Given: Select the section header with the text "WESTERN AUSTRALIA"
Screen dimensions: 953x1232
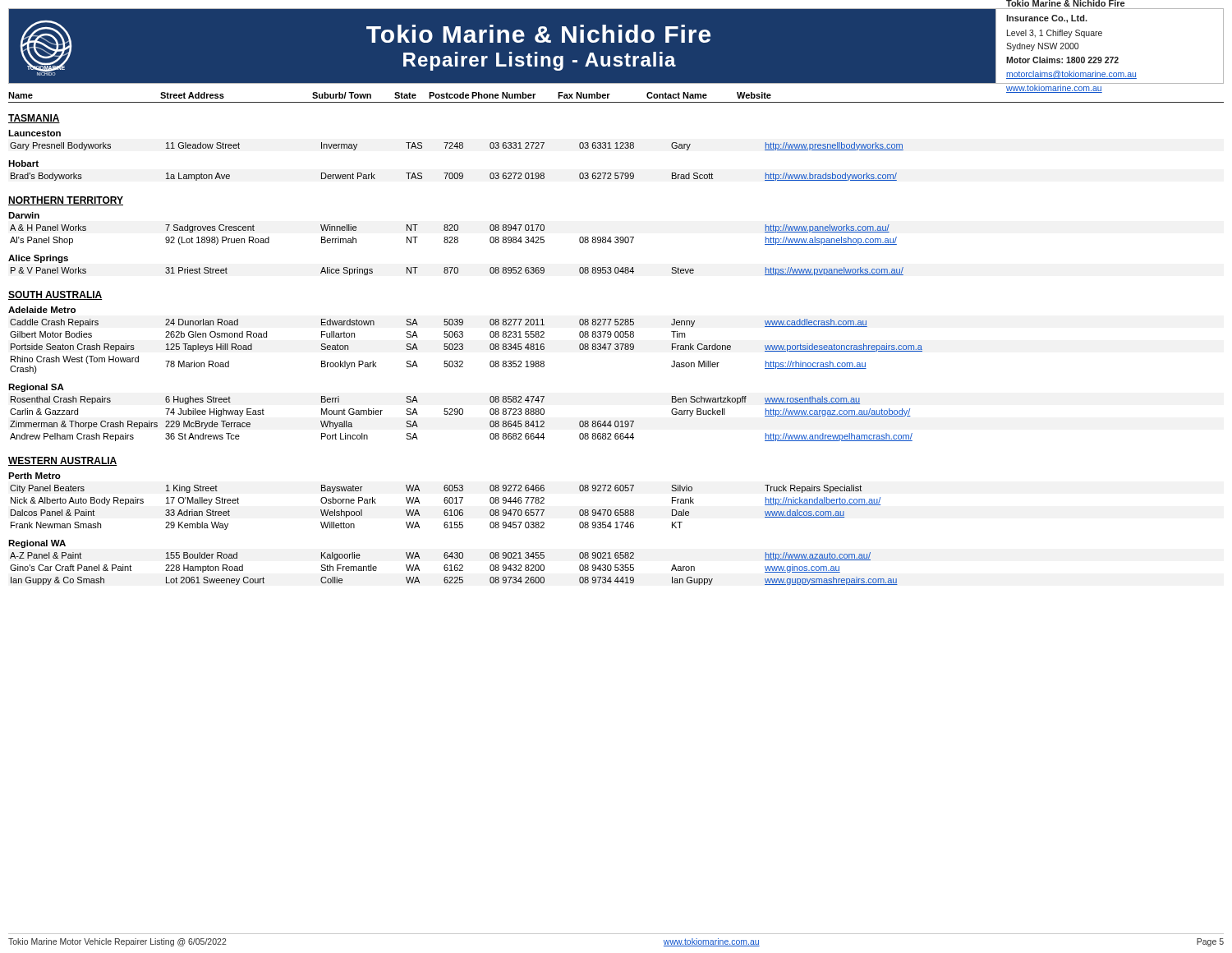Looking at the screenshot, I should coord(63,461).
